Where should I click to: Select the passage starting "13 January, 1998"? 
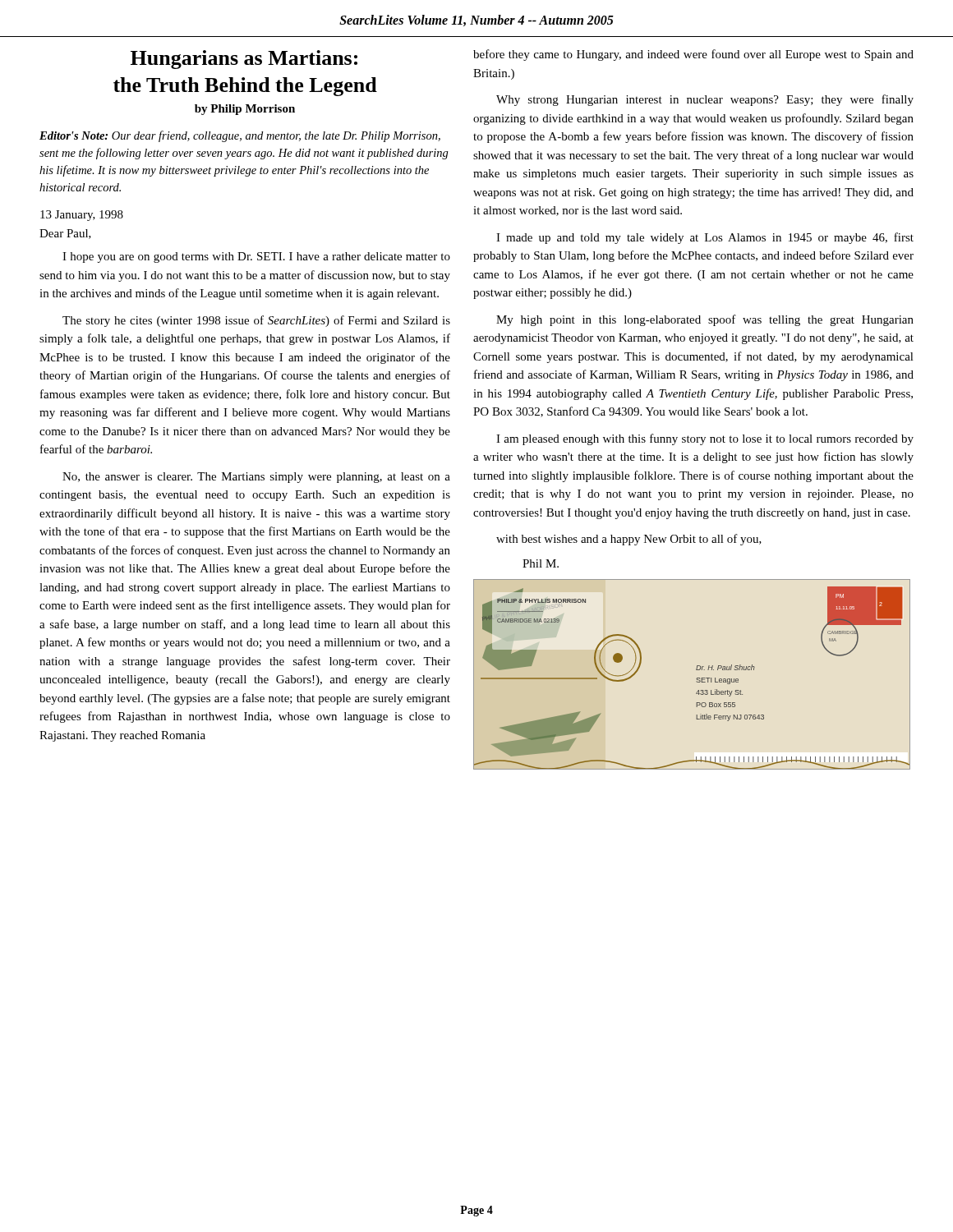tap(81, 214)
